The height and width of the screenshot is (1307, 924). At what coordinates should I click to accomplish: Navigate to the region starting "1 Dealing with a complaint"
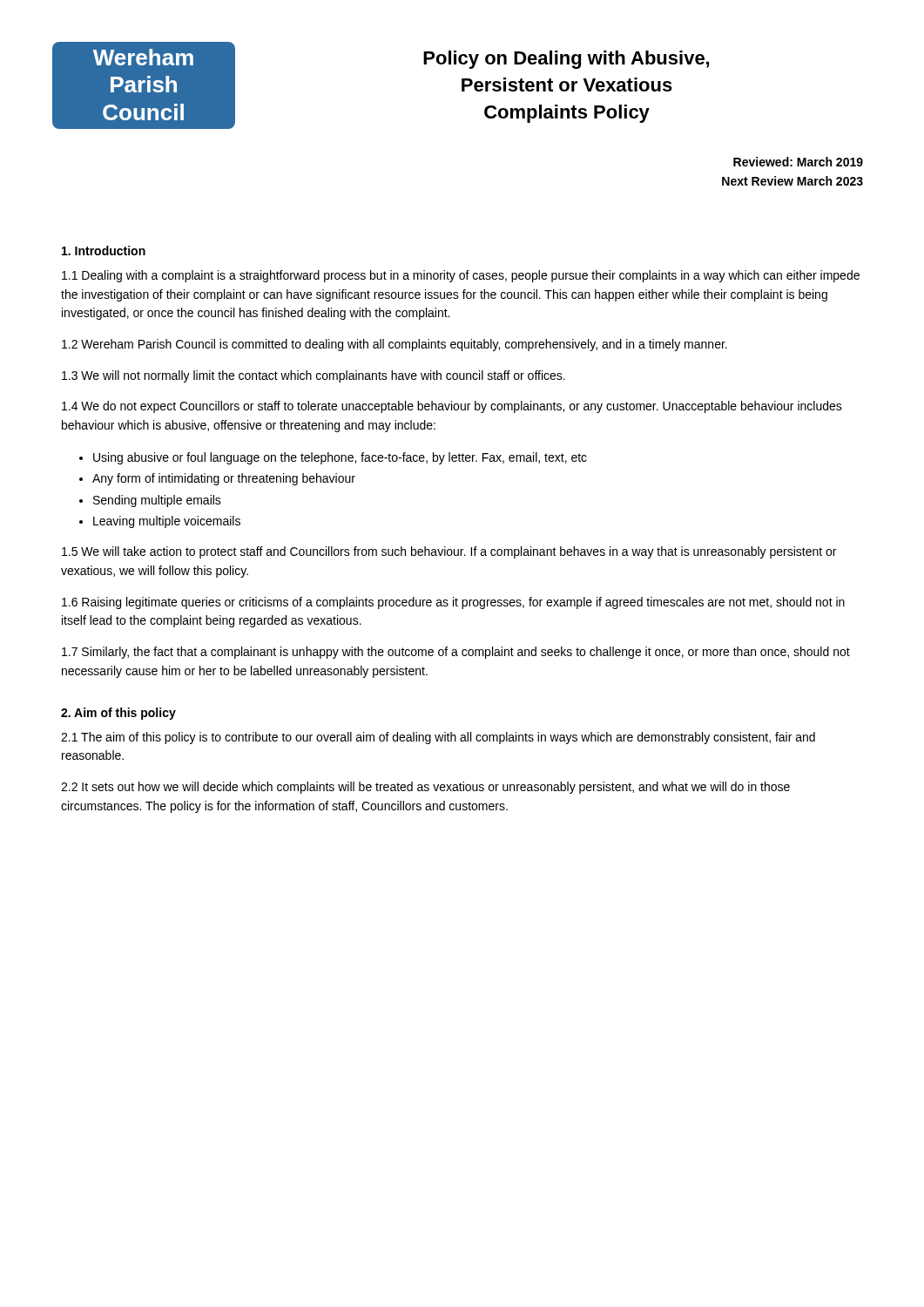click(x=460, y=294)
